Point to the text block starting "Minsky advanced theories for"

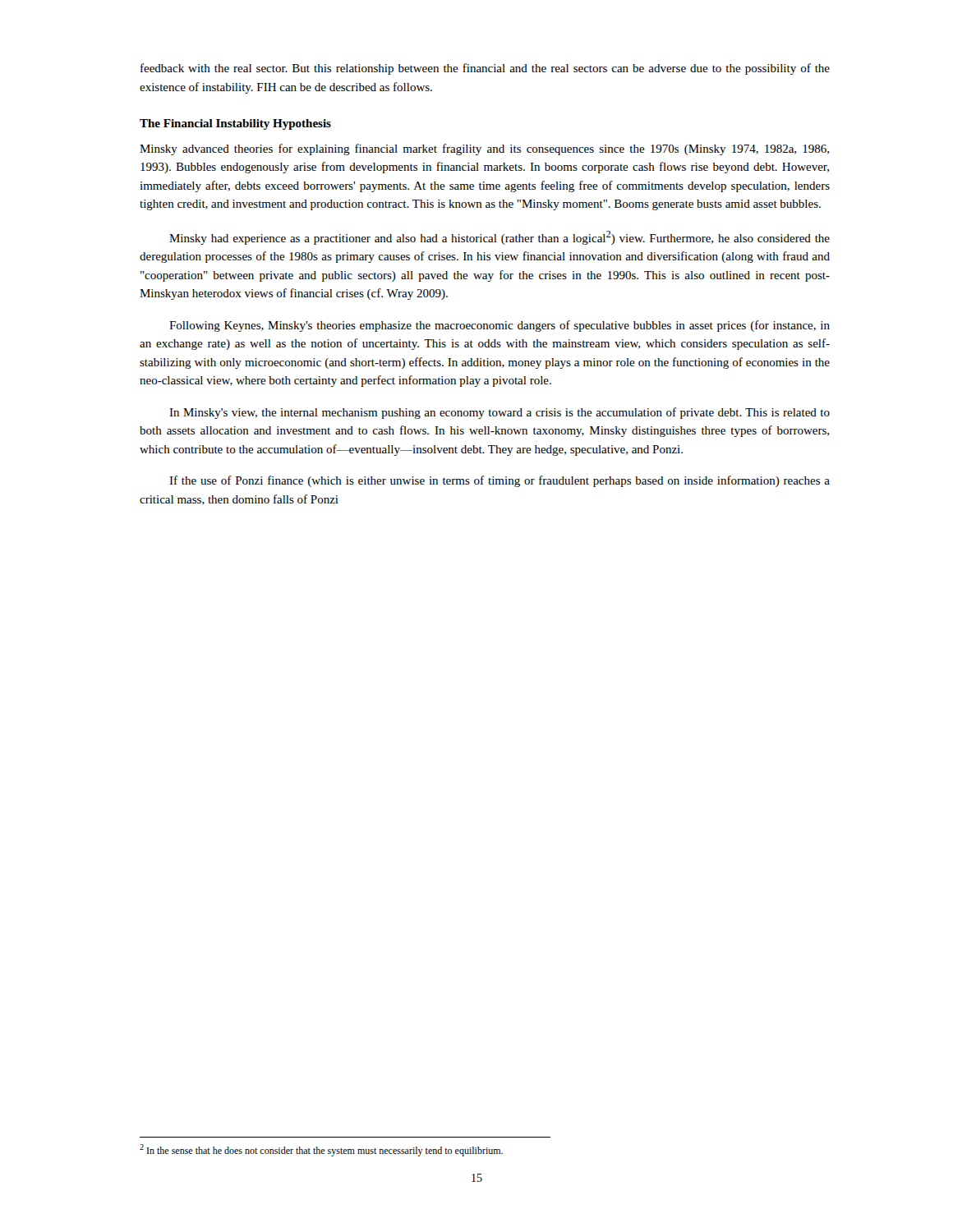[x=485, y=176]
